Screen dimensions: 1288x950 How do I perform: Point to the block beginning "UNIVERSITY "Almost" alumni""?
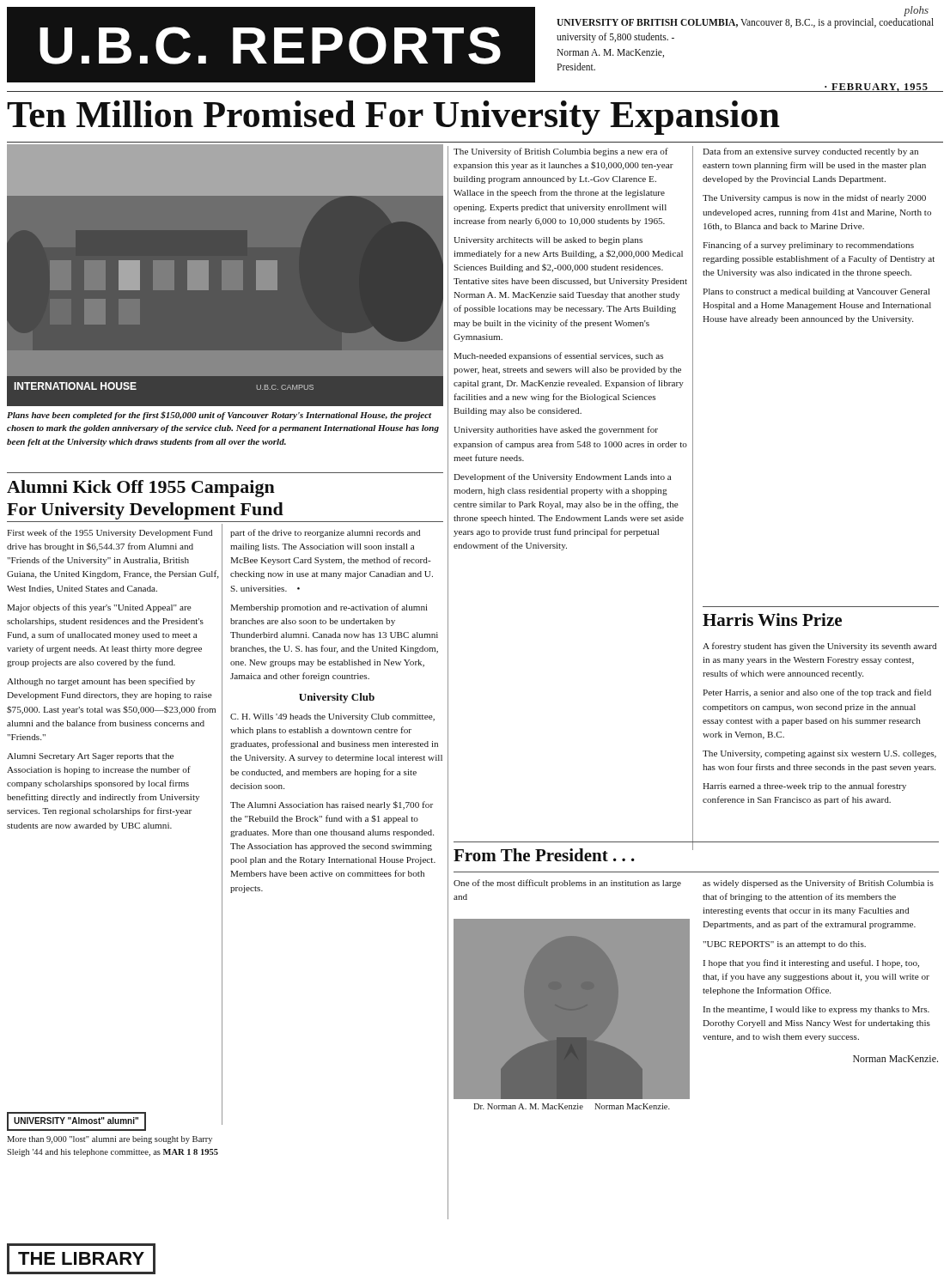[114, 1135]
